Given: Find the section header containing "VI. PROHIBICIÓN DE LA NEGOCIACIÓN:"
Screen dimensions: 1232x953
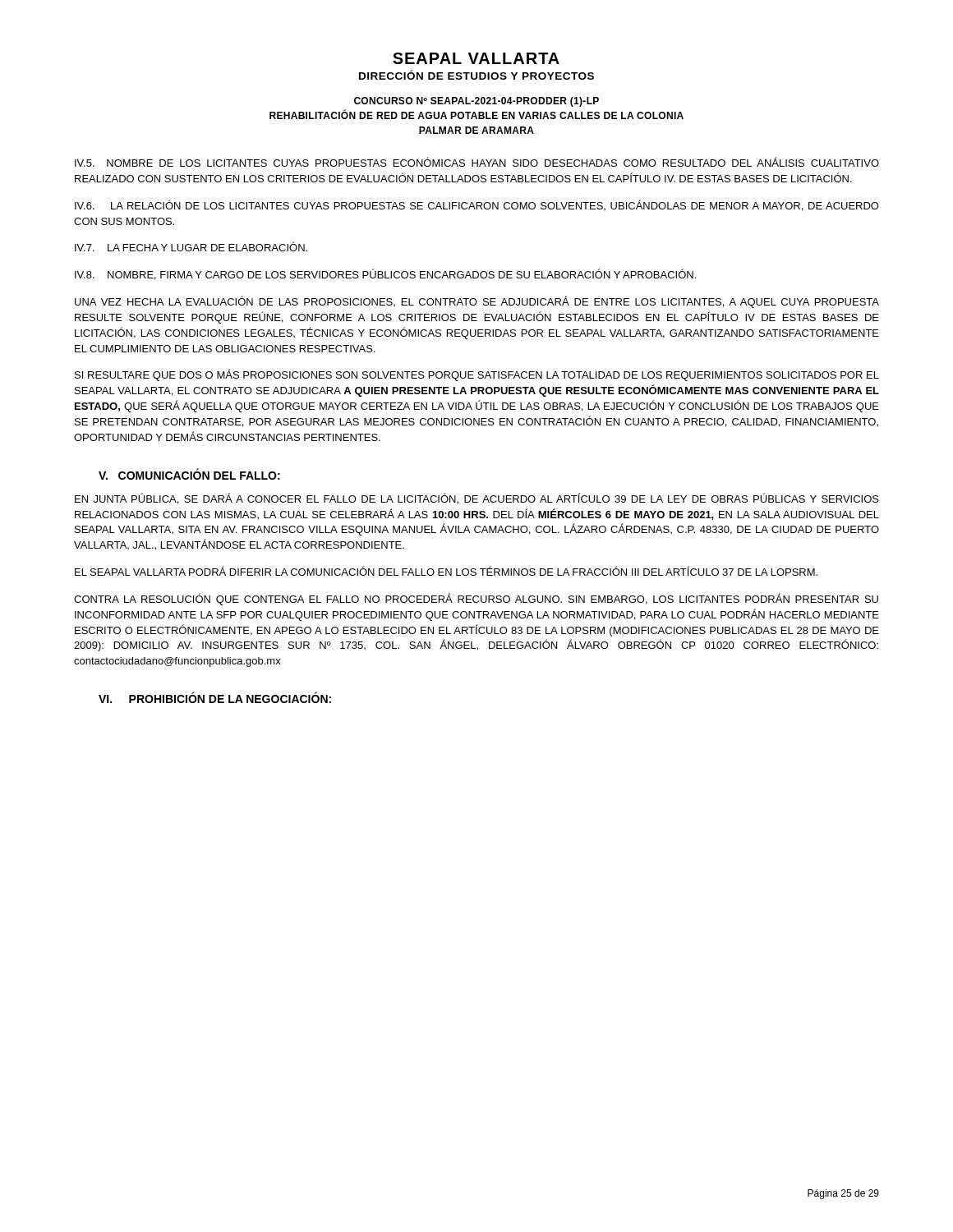Looking at the screenshot, I should click(x=215, y=699).
